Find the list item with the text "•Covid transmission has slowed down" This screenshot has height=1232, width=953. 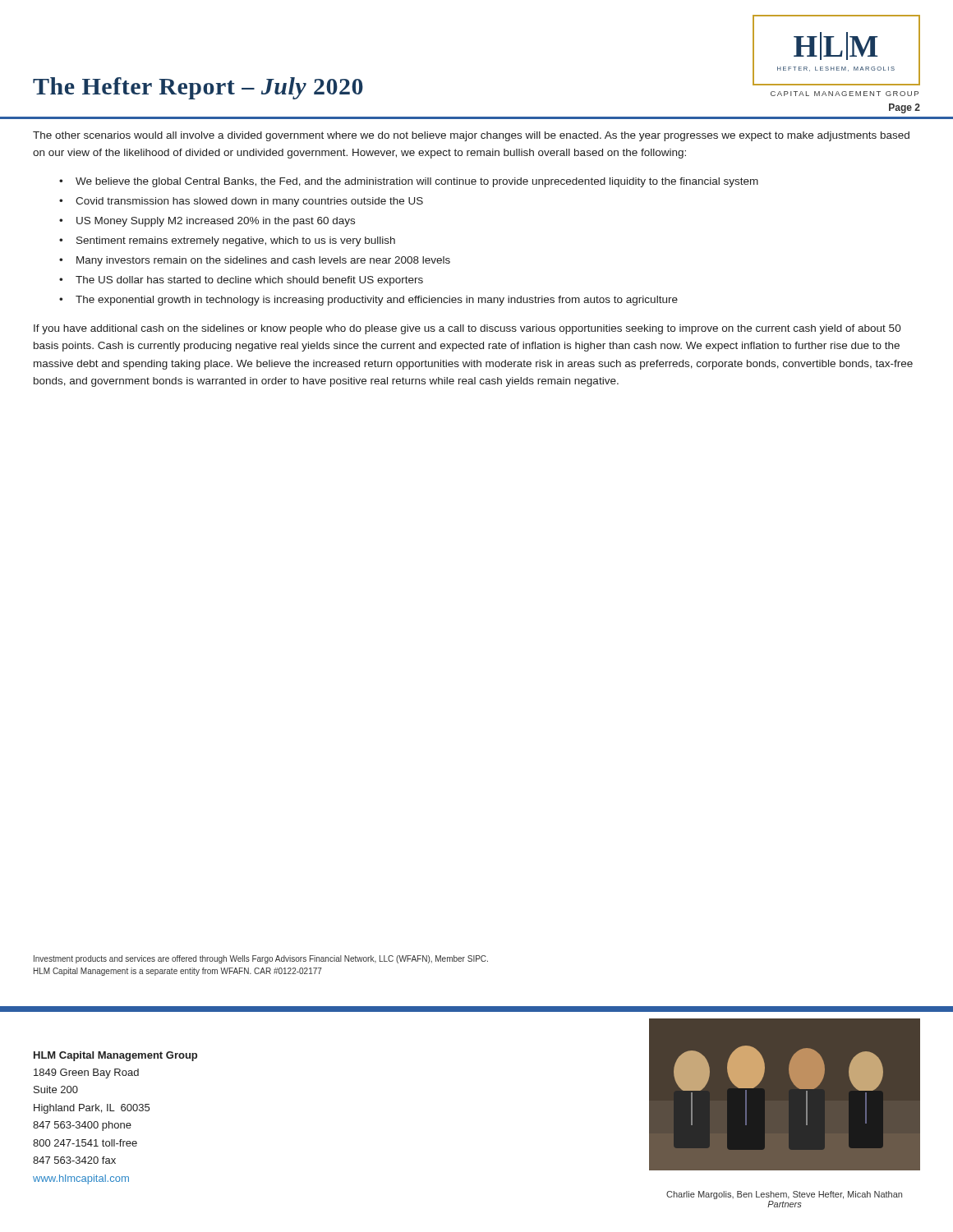(241, 201)
